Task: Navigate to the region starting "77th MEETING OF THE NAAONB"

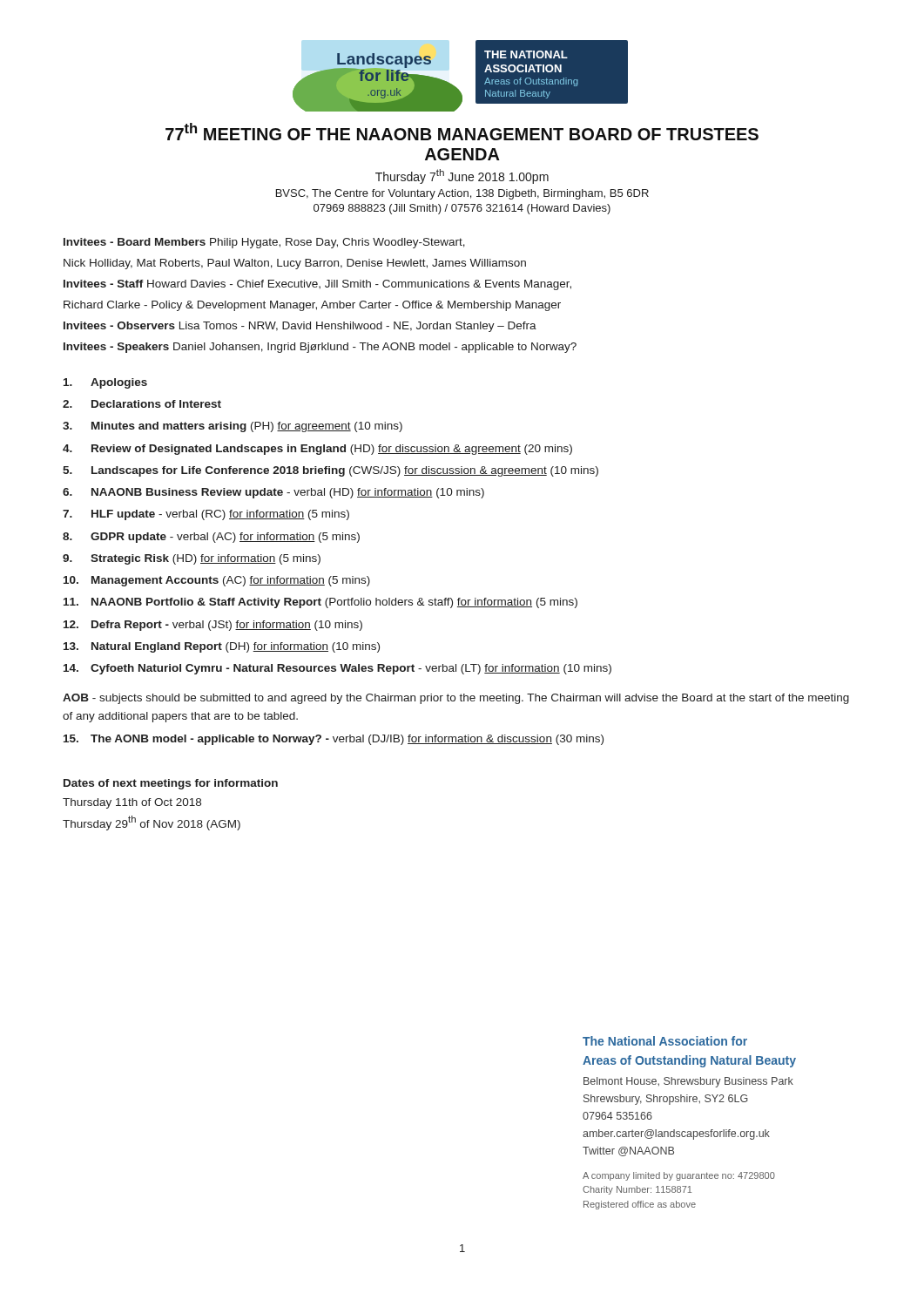Action: point(462,142)
